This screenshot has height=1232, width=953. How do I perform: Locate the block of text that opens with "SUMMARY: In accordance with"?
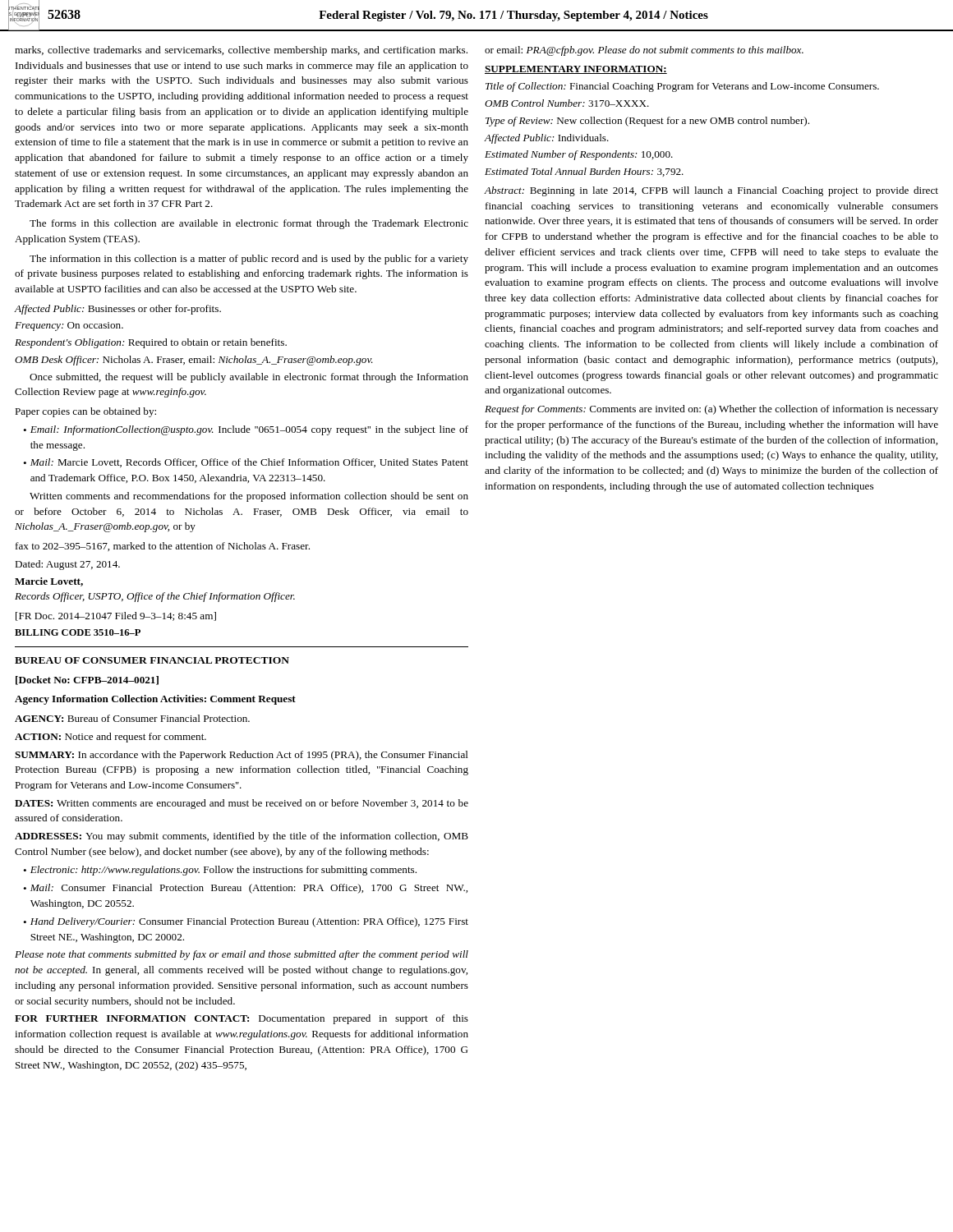tap(242, 770)
